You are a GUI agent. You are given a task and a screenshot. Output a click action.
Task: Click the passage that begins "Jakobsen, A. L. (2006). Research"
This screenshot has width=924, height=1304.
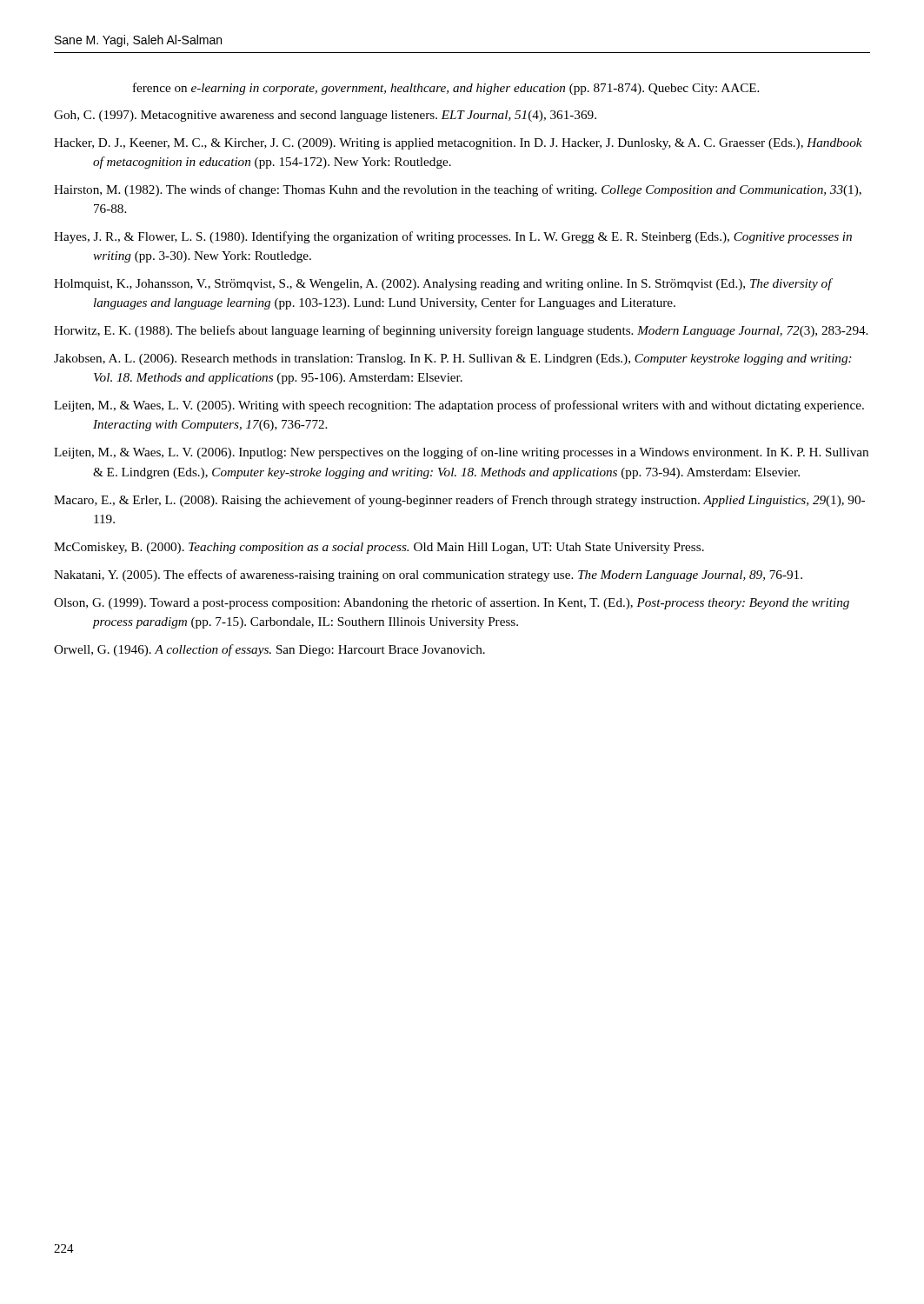[x=453, y=368]
